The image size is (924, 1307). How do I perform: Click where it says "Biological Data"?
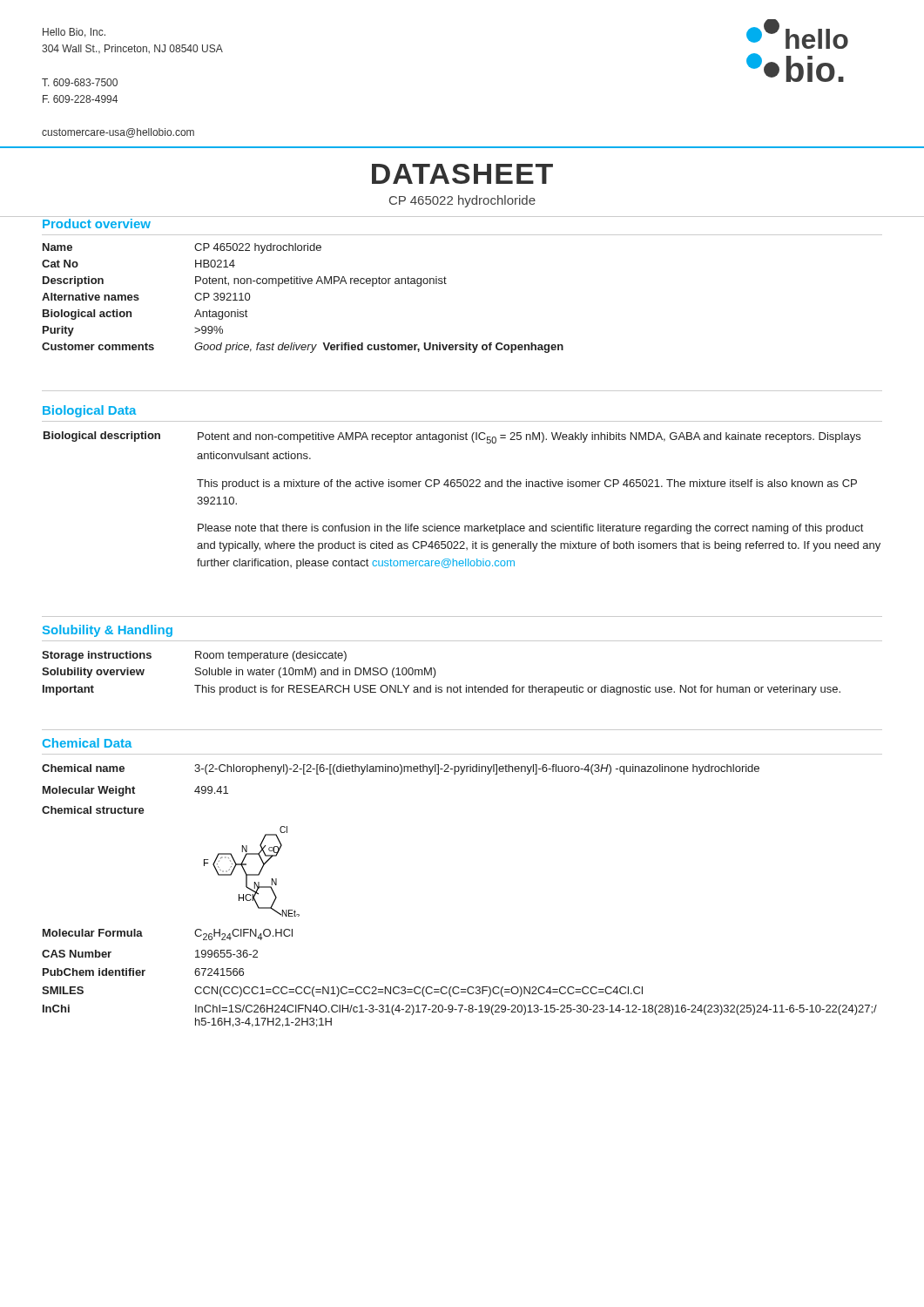pos(89,410)
